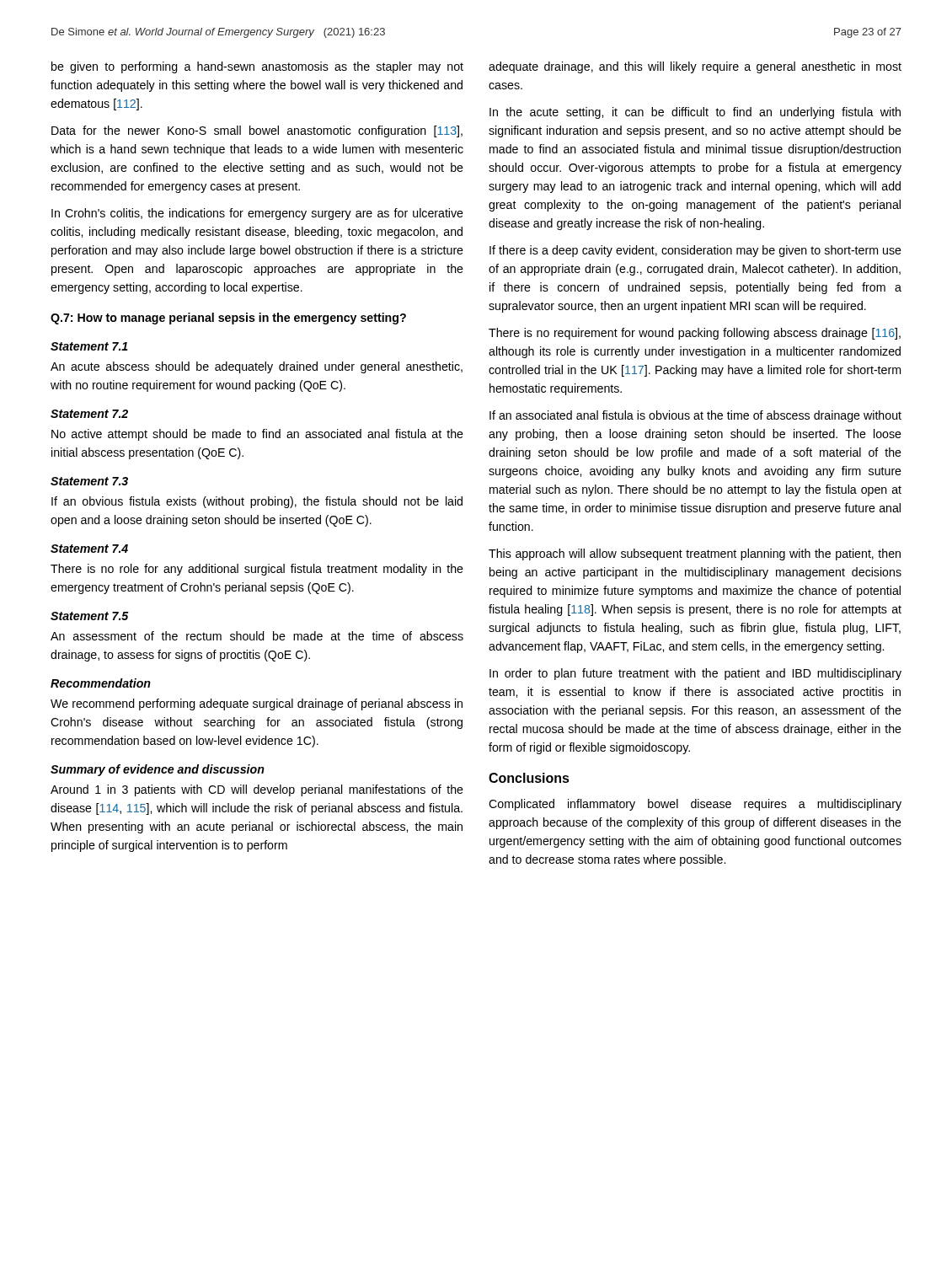952x1264 pixels.
Task: Find the text block starting "Statement 7.5"
Action: (x=89, y=616)
